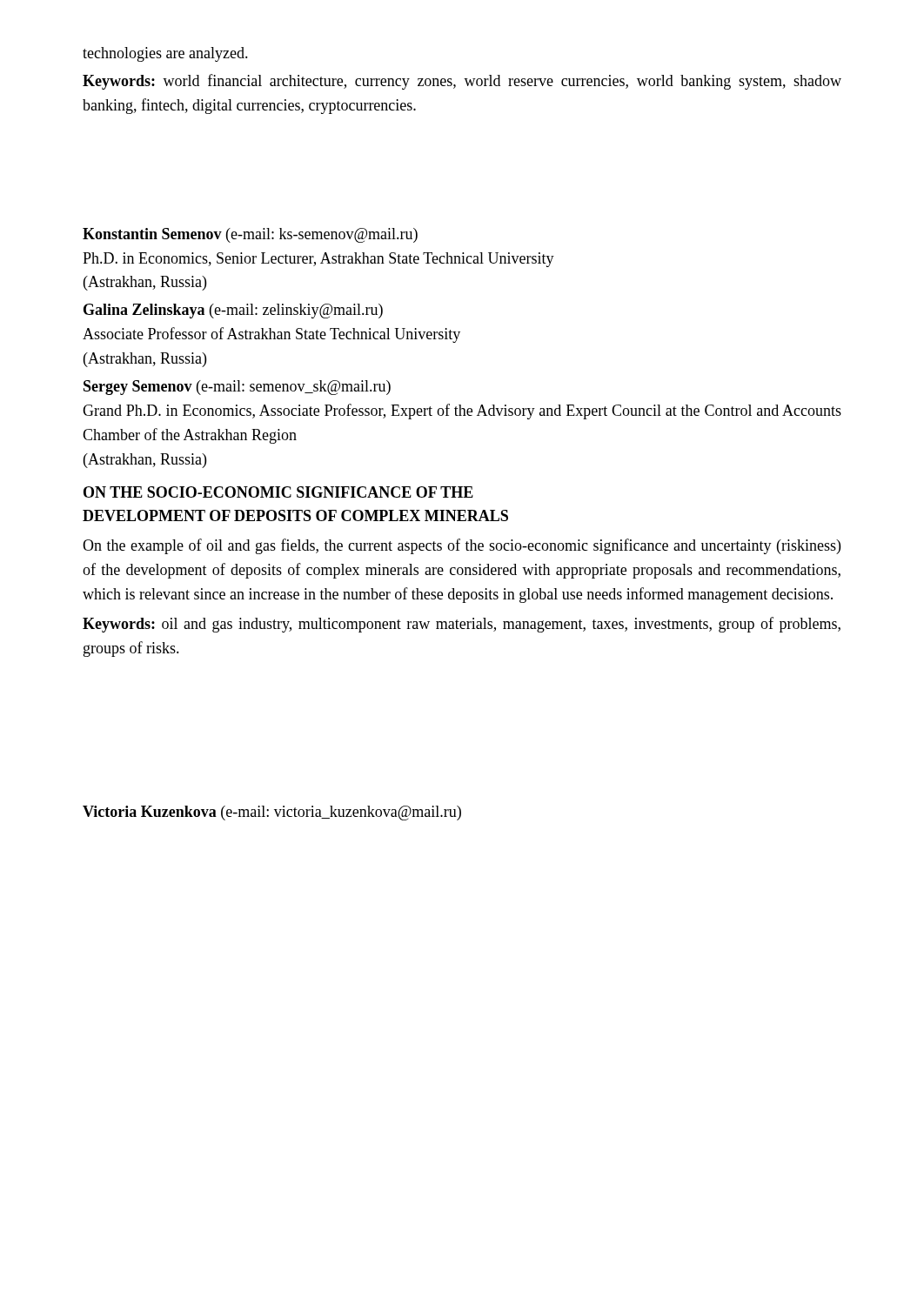Viewport: 924px width, 1305px height.
Task: Select the passage starting "Victoria Kuzenkova (e-mail: victoria_kuzenkova@mail.ru)"
Action: 272,812
